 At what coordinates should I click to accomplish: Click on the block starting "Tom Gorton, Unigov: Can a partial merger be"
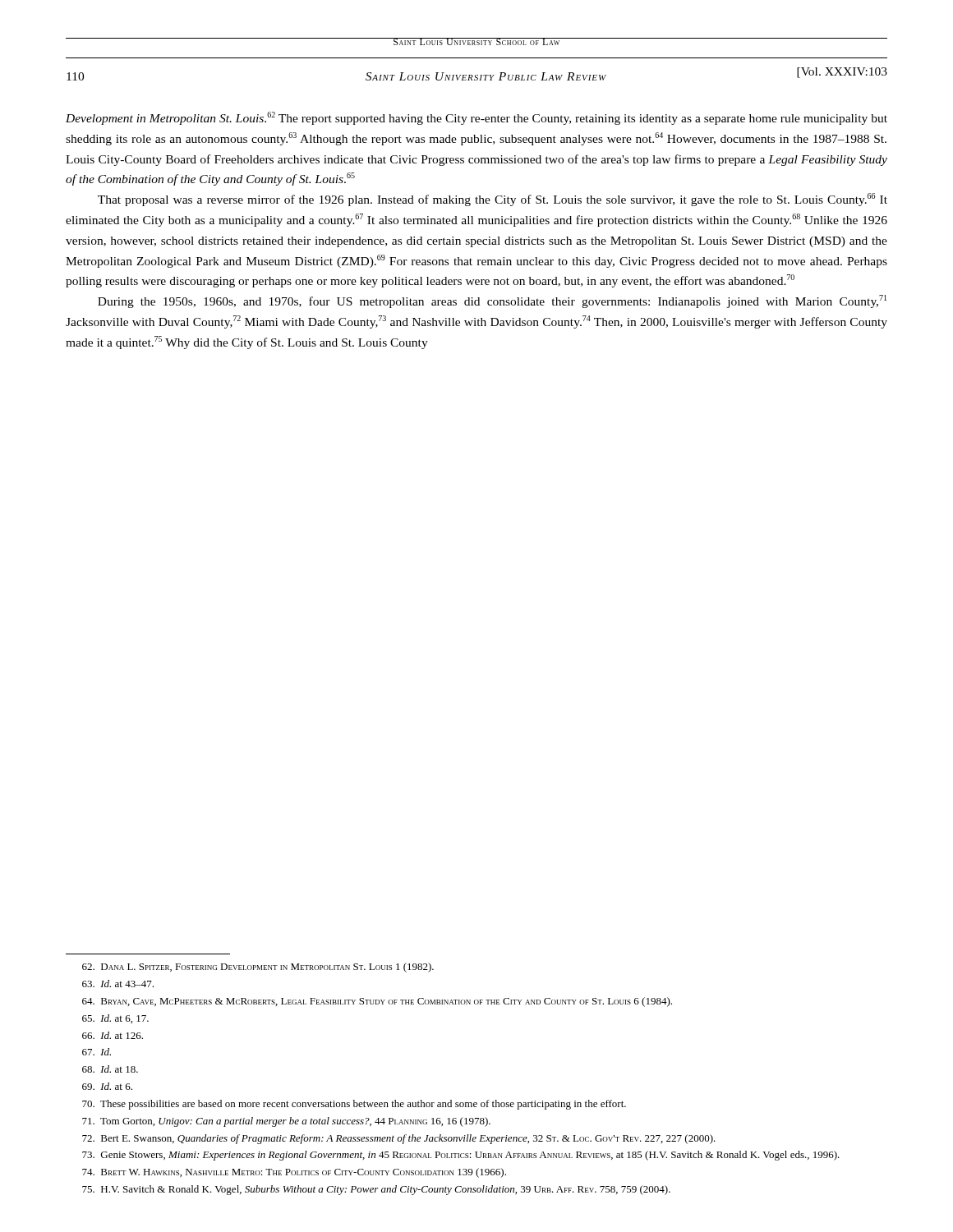pos(278,1121)
